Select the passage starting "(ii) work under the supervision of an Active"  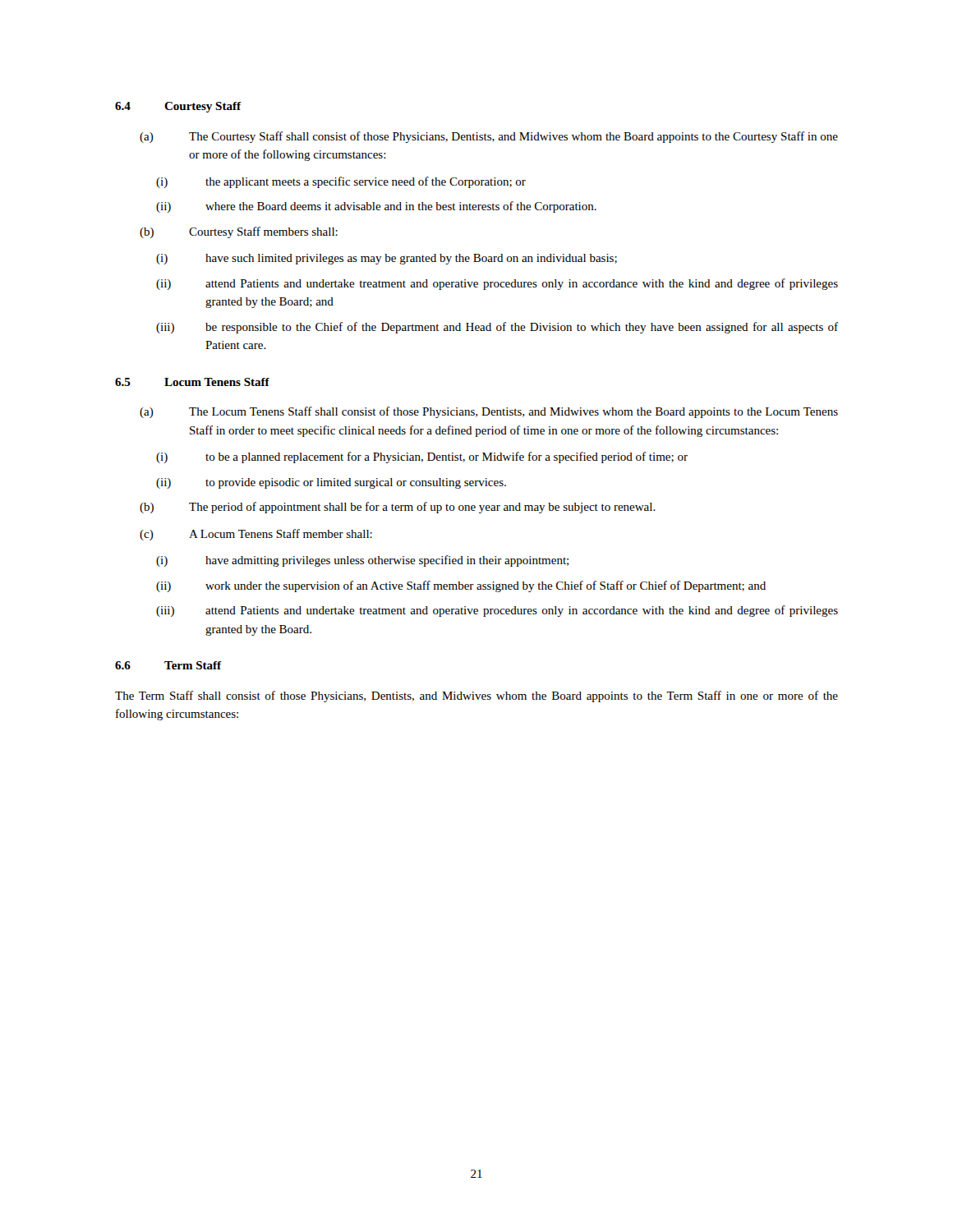click(x=476, y=585)
